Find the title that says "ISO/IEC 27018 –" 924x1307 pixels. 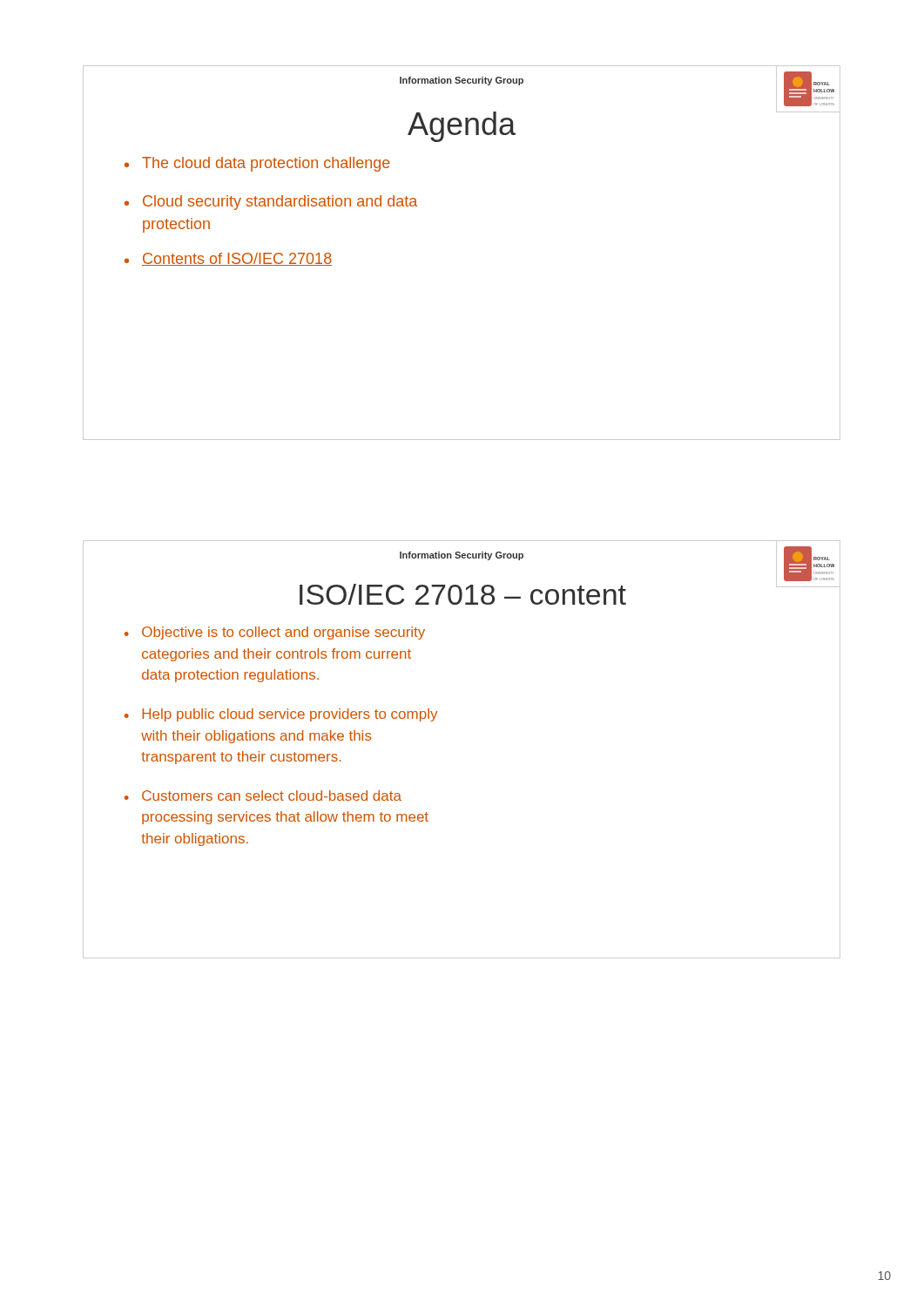[x=462, y=594]
